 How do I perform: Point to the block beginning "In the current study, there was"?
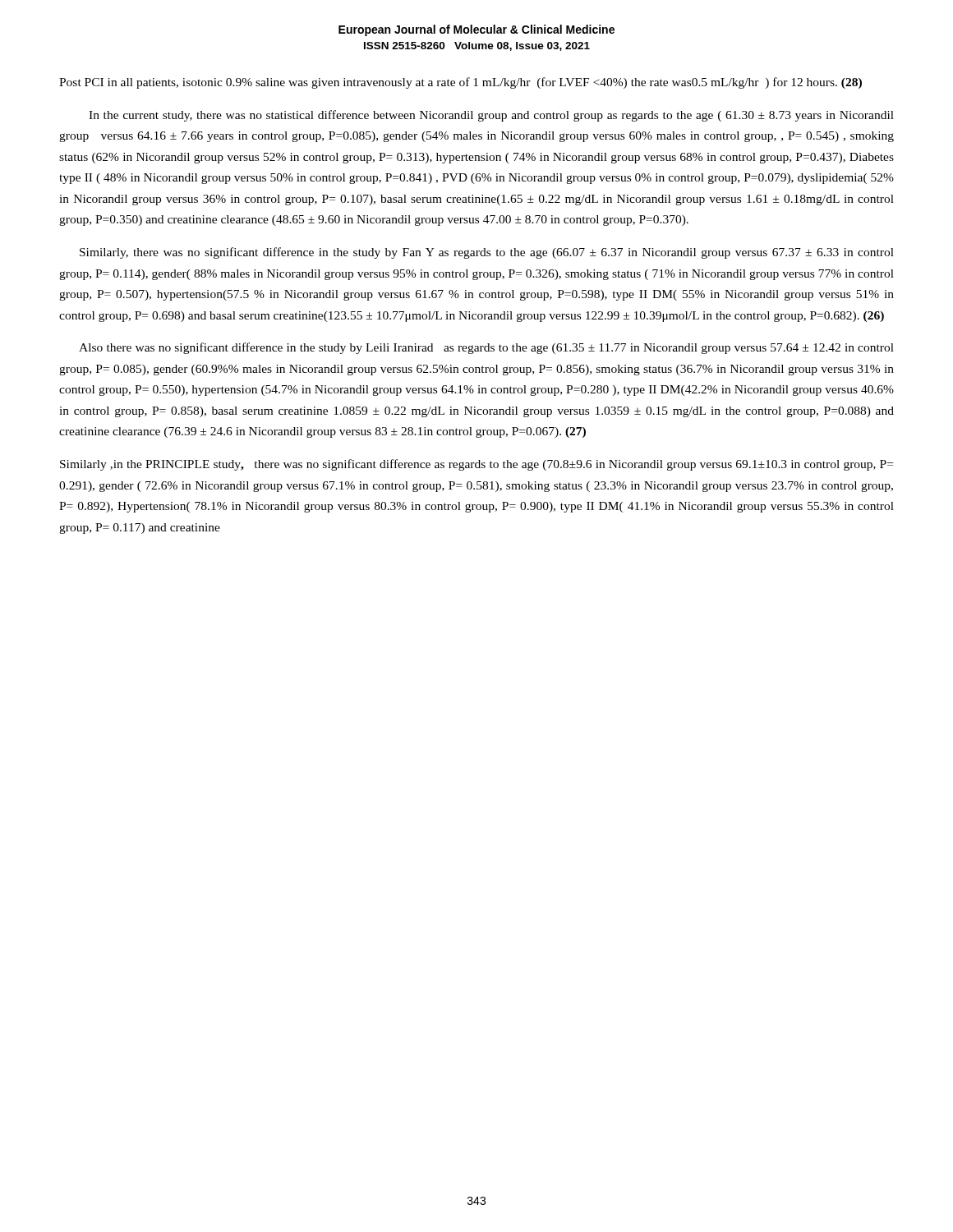[476, 167]
